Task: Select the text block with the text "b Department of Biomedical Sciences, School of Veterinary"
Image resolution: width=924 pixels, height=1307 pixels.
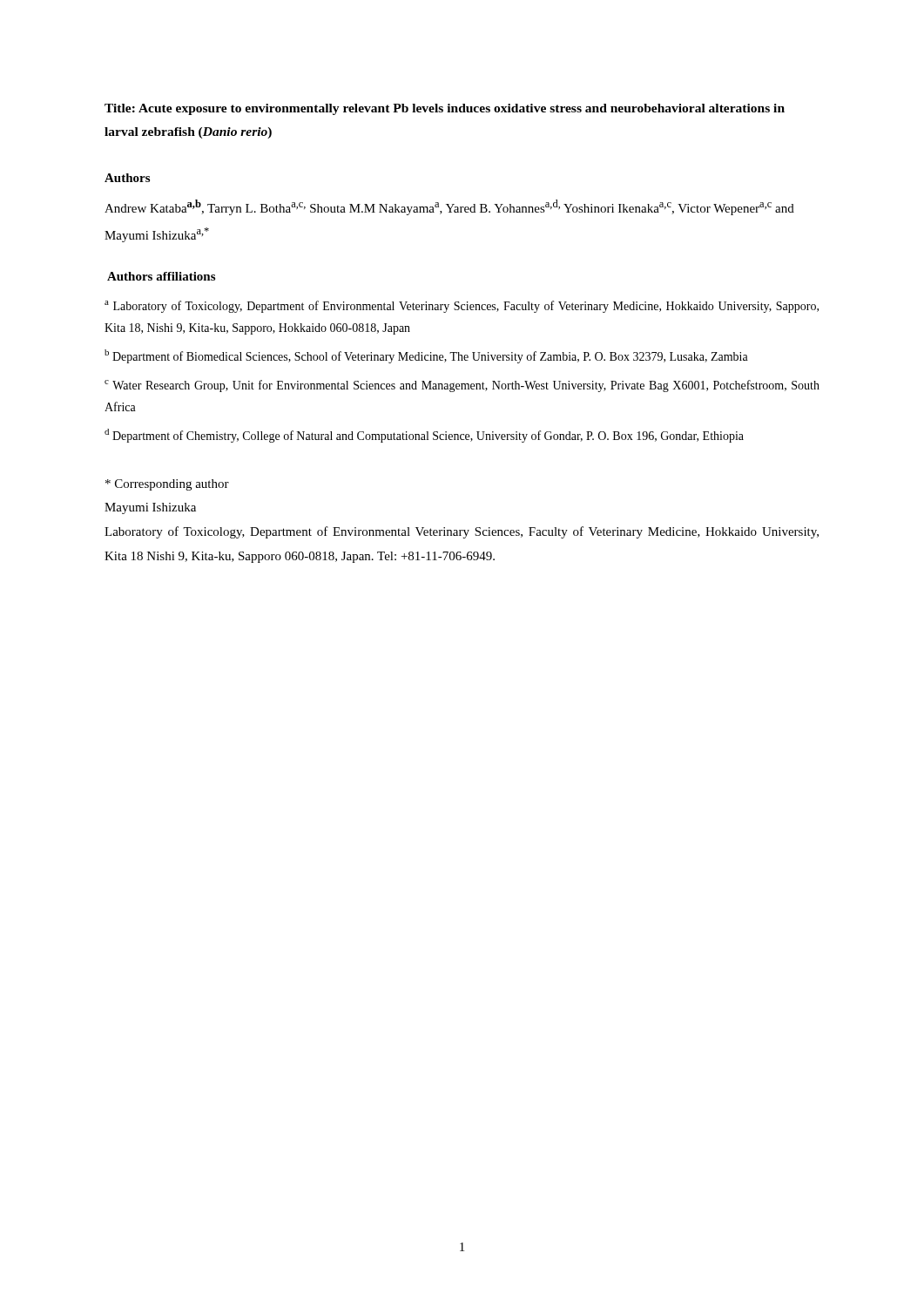Action: [x=426, y=355]
